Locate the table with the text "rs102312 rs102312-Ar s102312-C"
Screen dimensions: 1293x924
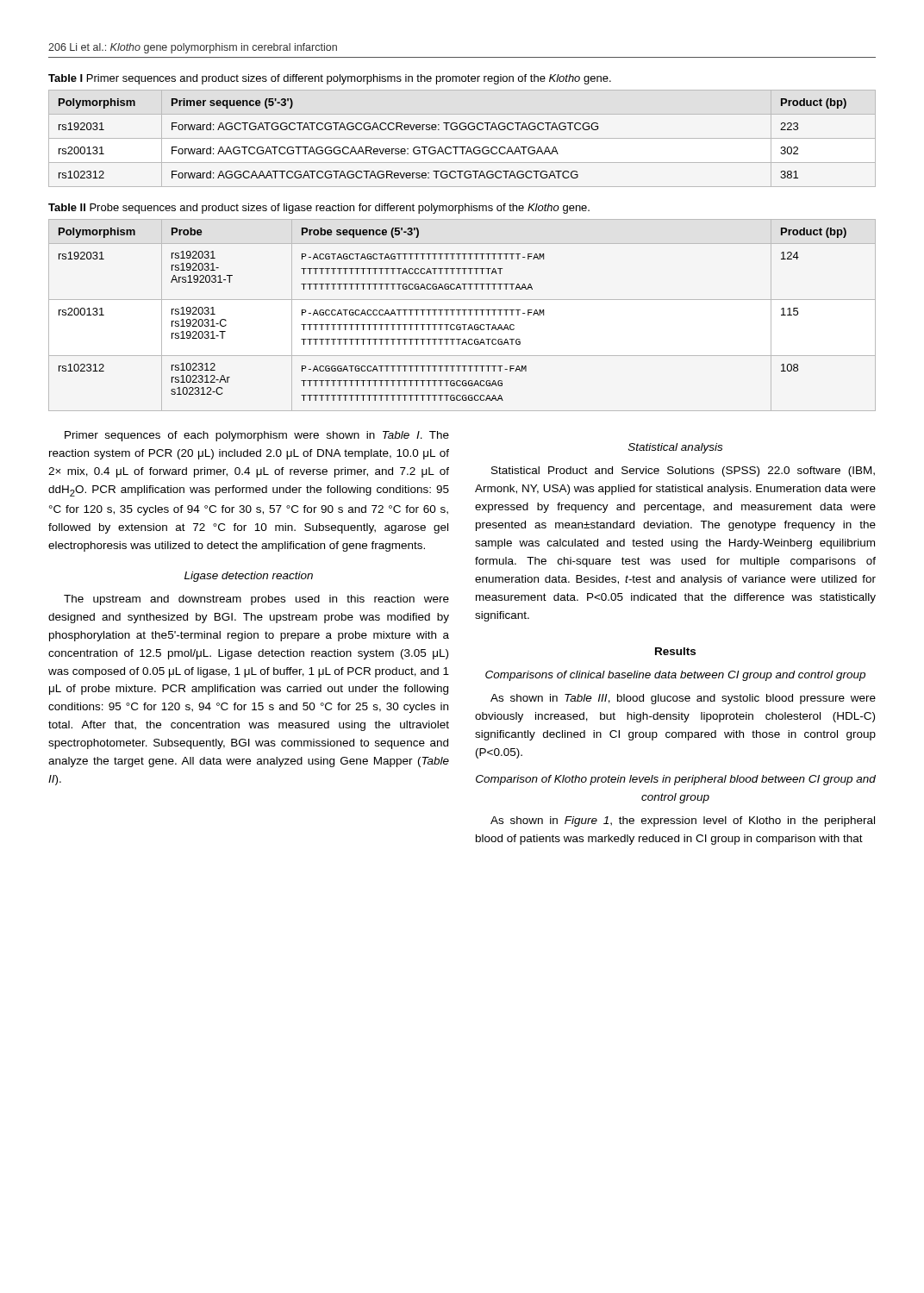tap(462, 315)
